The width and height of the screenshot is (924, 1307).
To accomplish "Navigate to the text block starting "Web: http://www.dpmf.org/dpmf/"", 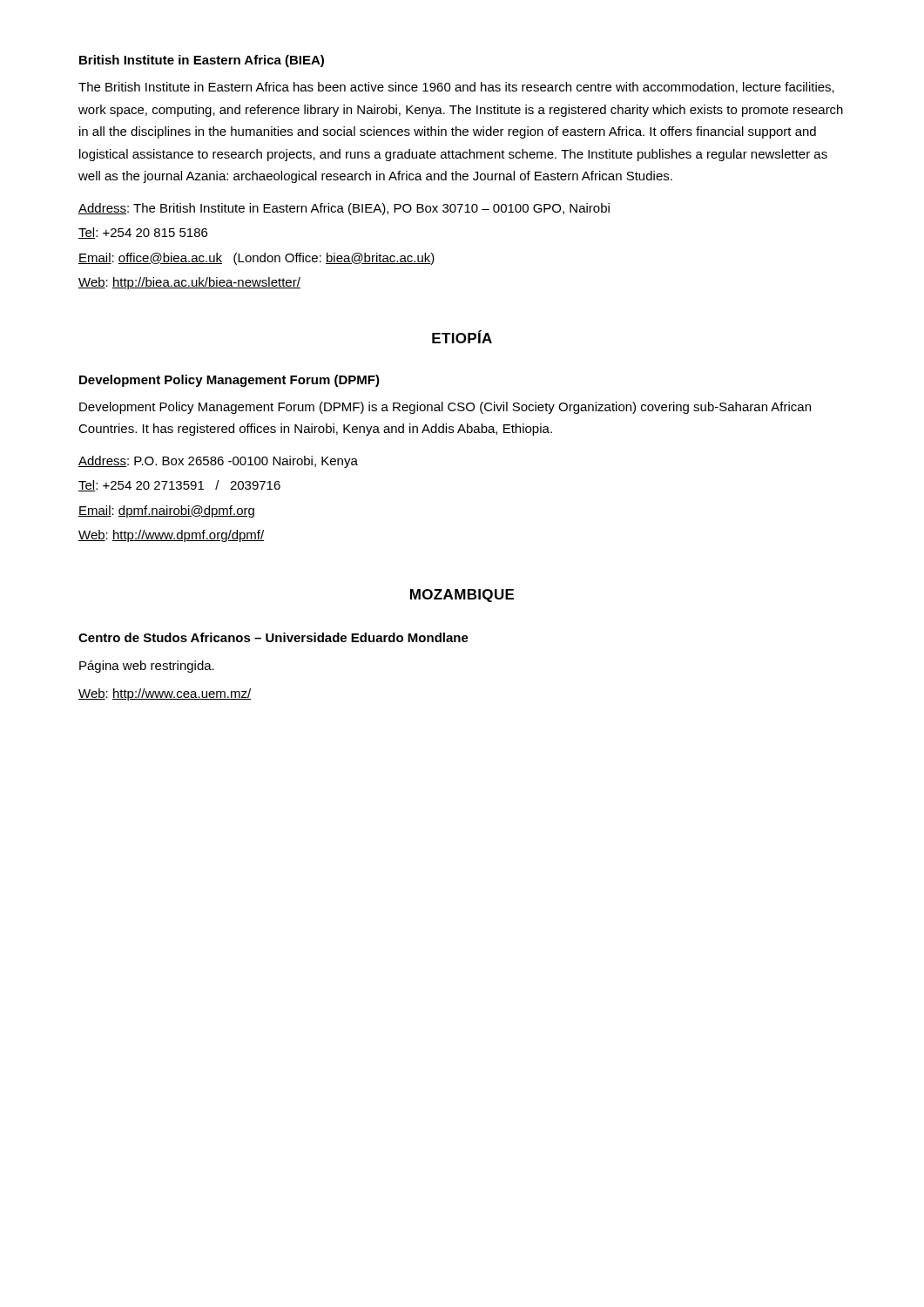I will point(171,535).
